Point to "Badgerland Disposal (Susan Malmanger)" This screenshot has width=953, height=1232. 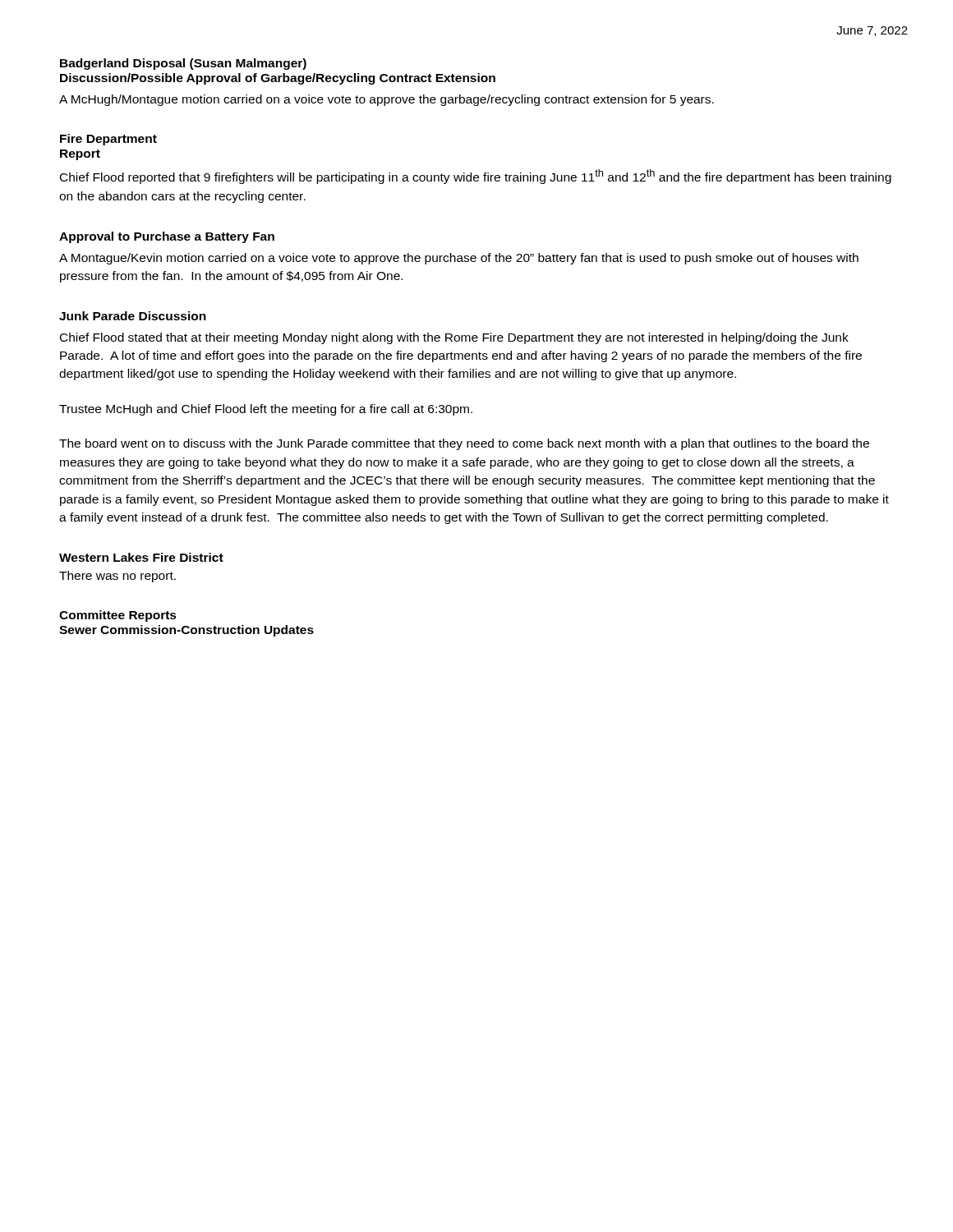click(x=183, y=63)
